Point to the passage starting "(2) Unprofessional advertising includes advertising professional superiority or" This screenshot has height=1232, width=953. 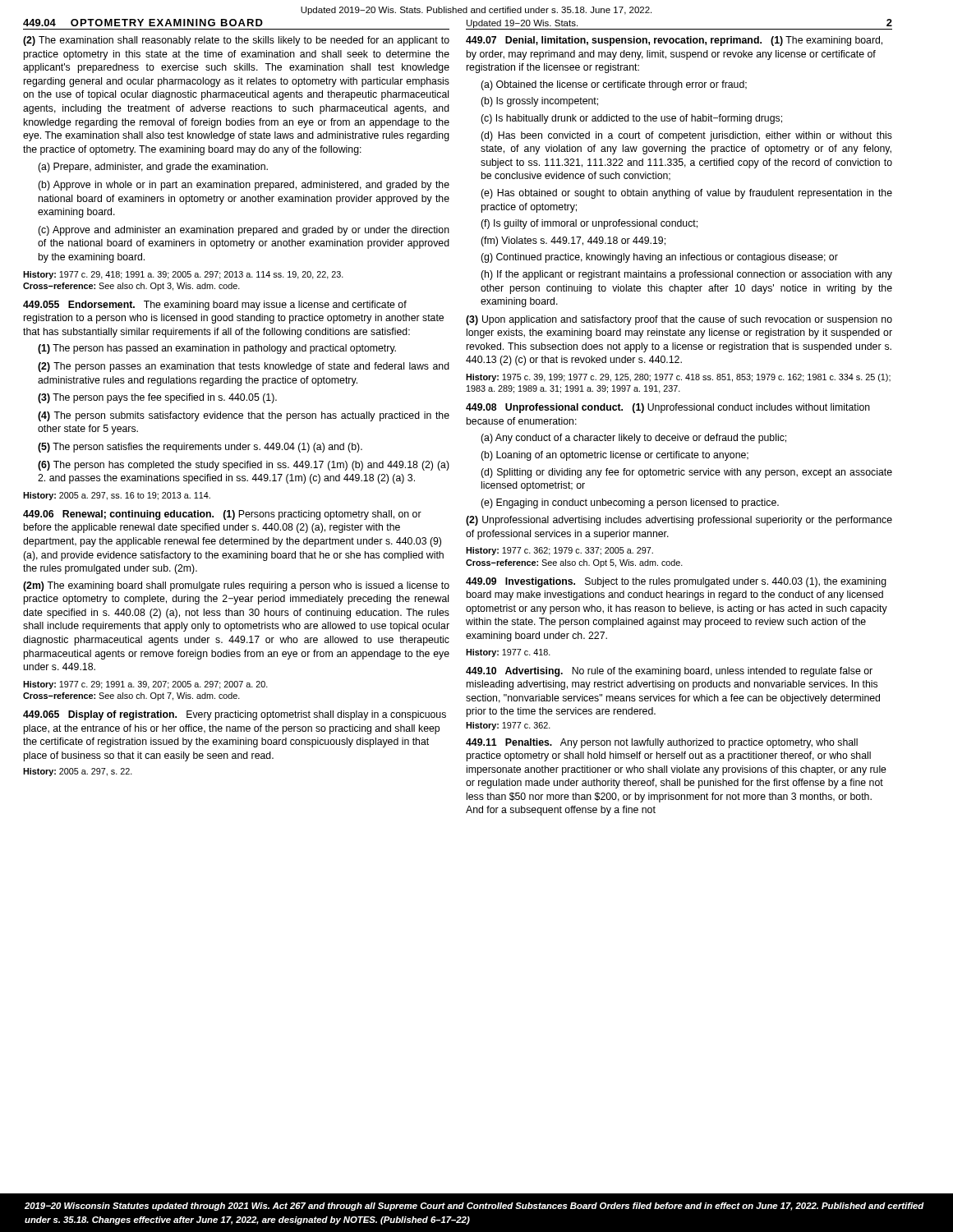click(679, 527)
